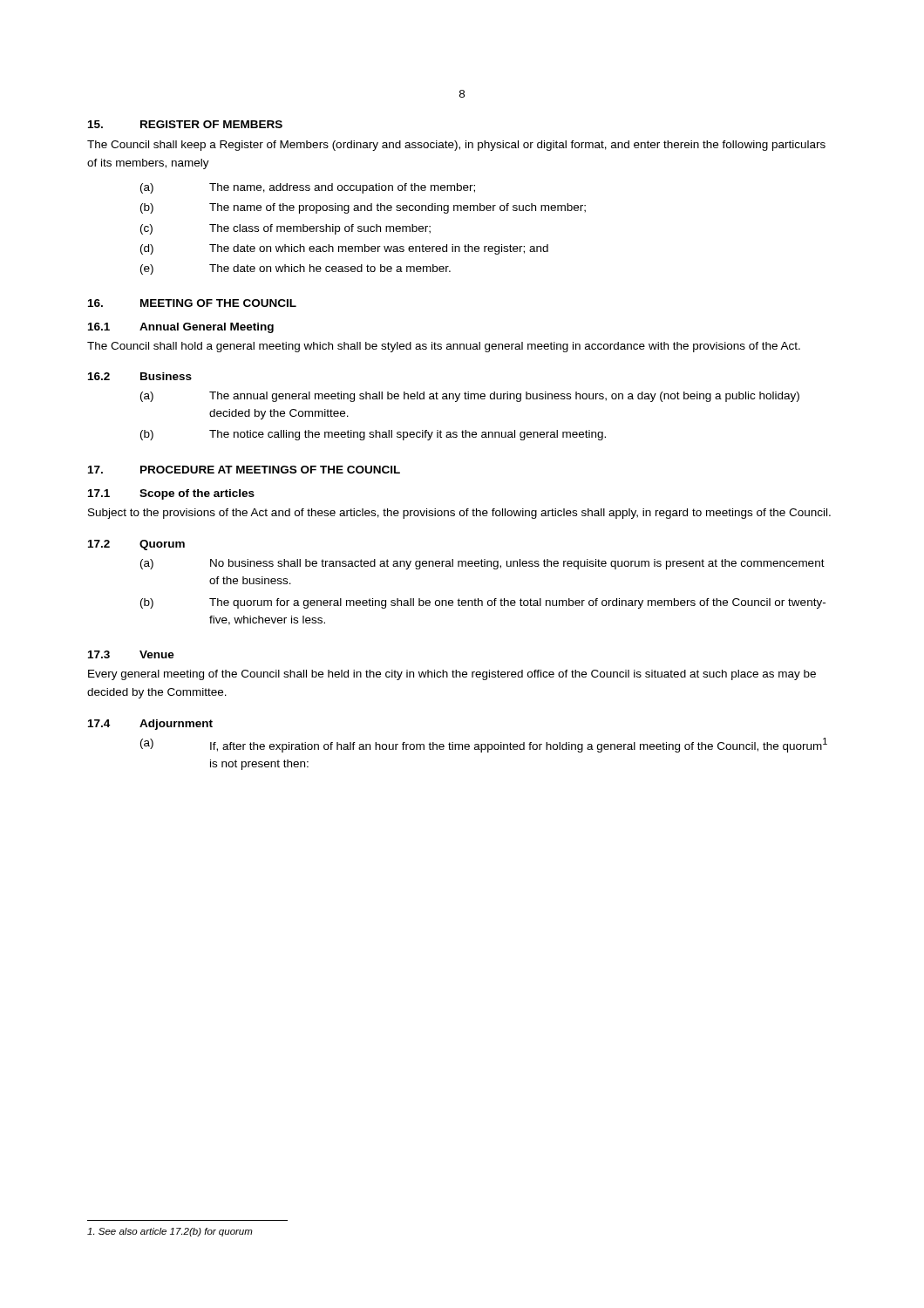Where is the passage that starts "(a) If, after the expiration of half an"?
Screen dimensions: 1308x924
click(462, 753)
